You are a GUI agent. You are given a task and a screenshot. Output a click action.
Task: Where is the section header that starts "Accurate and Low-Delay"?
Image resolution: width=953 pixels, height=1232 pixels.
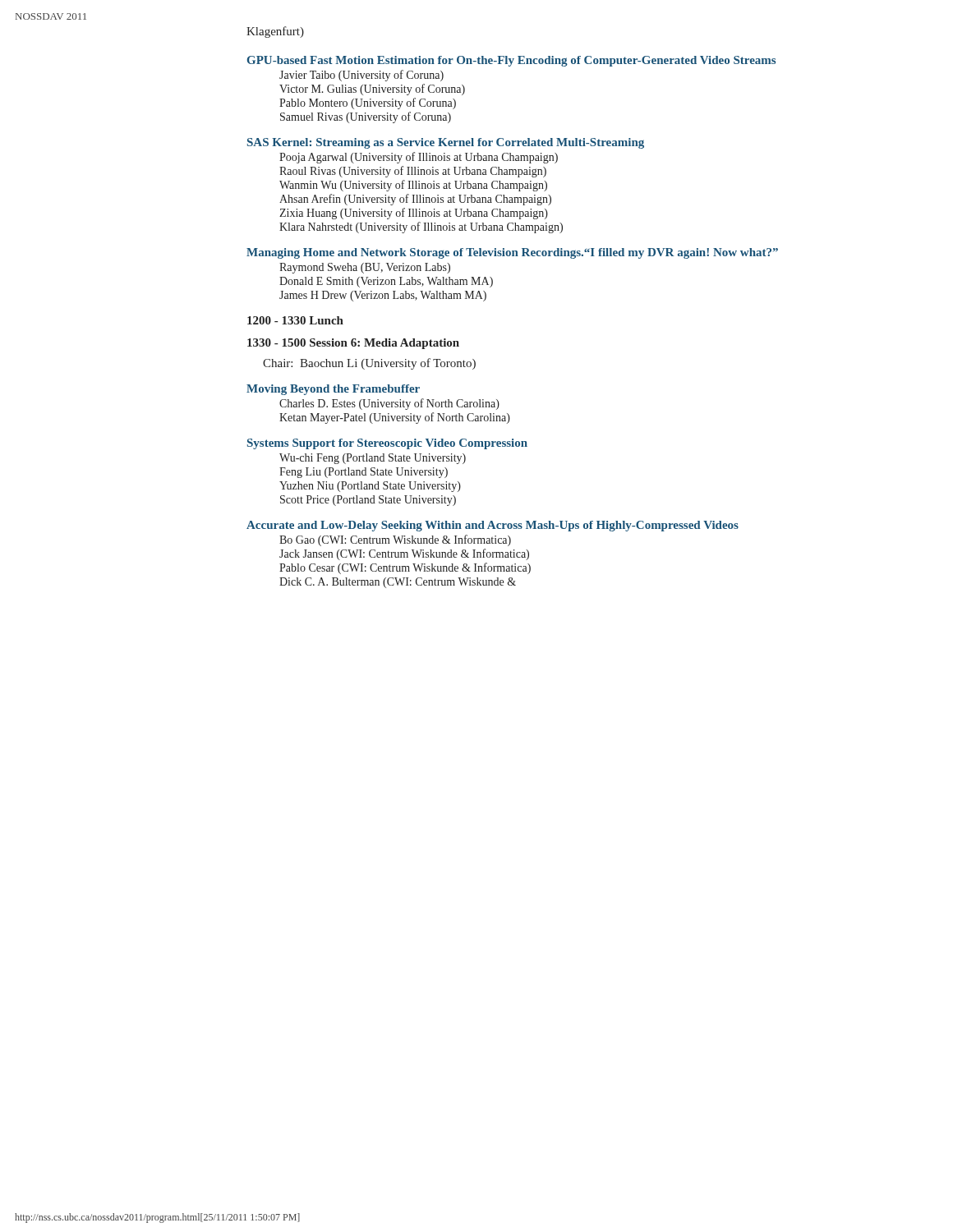tap(493, 525)
